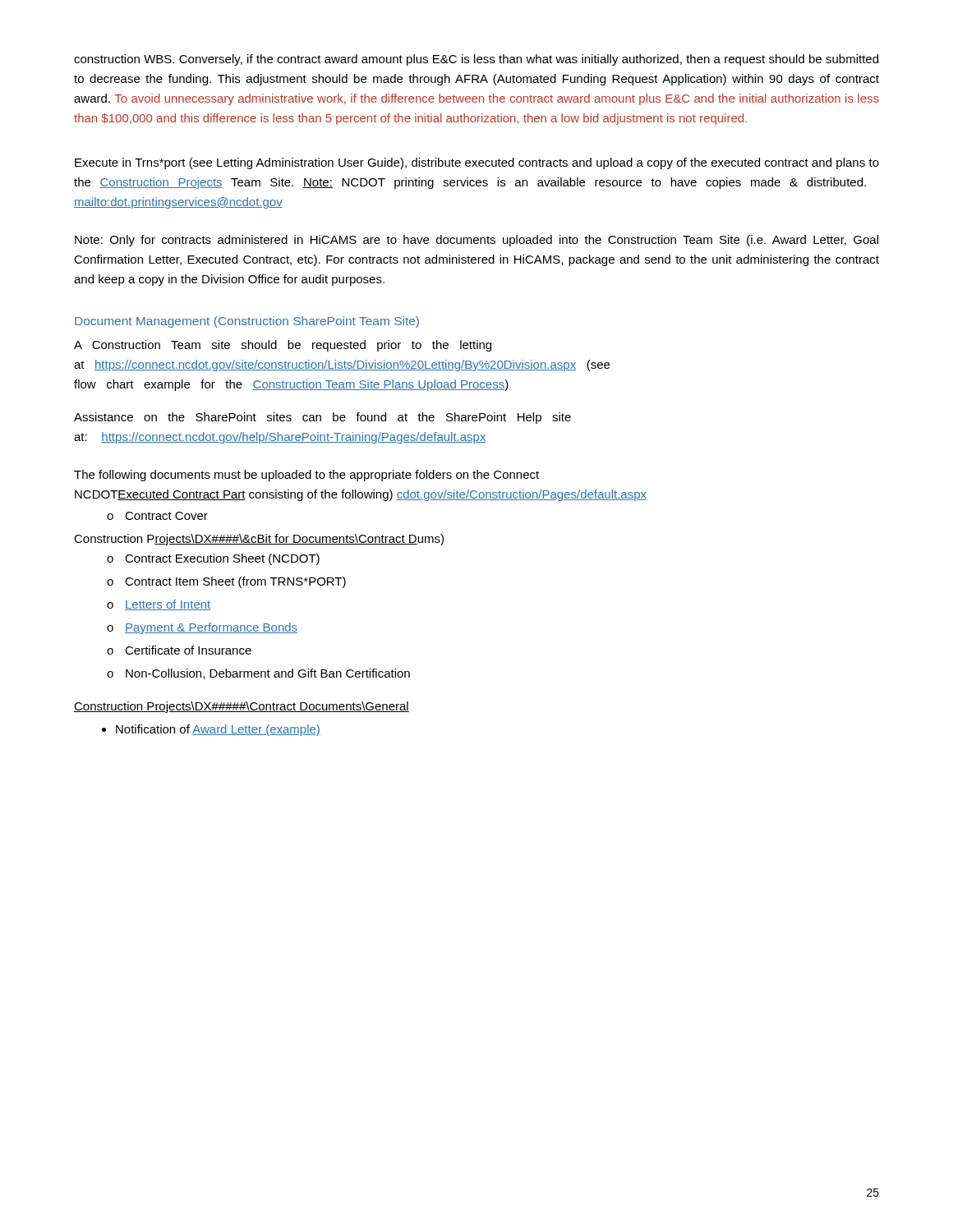Select the list item containing "Payment & Performance Bonds"
The width and height of the screenshot is (953, 1232).
pos(202,628)
